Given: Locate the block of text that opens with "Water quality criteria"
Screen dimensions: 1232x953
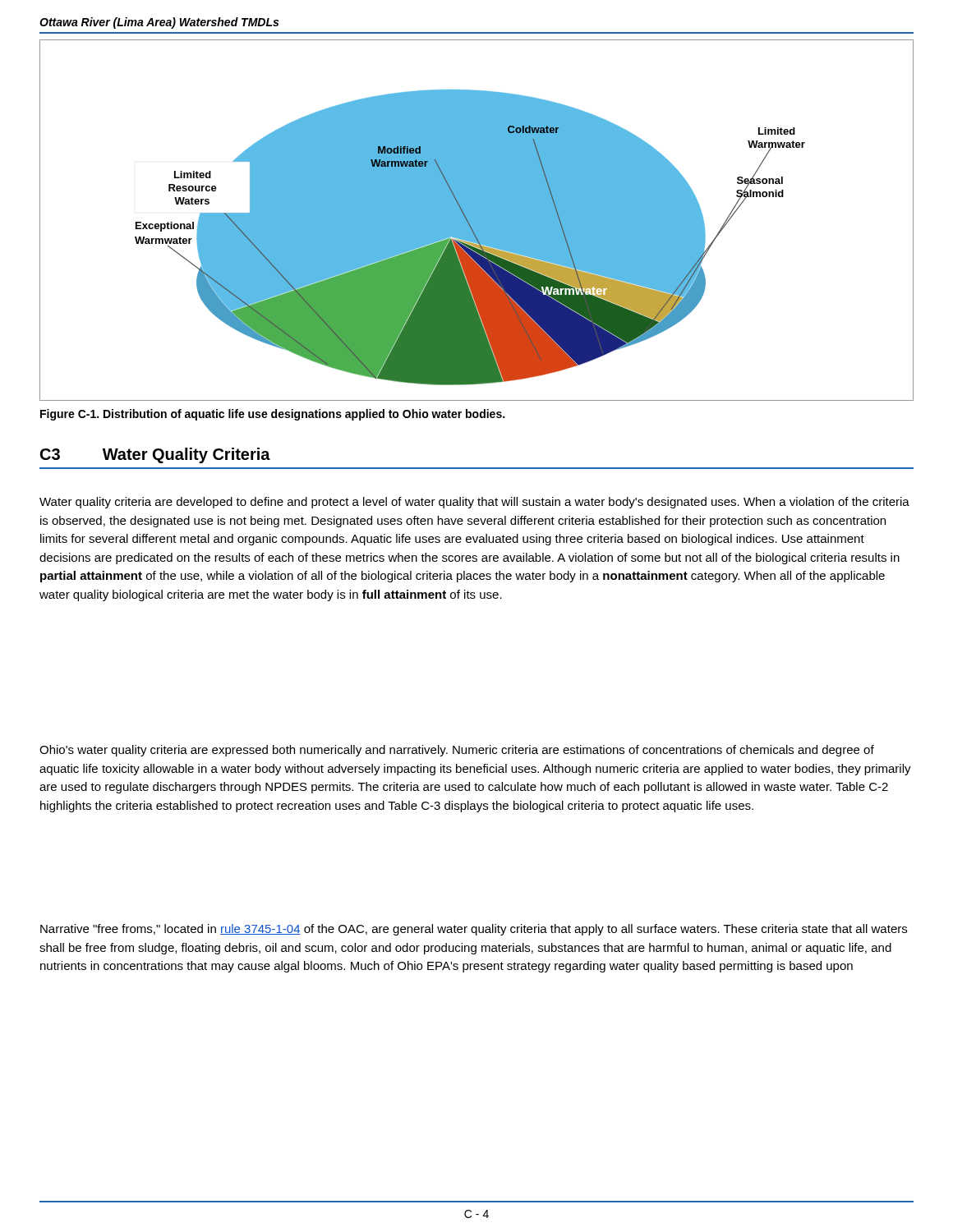Looking at the screenshot, I should [x=476, y=548].
